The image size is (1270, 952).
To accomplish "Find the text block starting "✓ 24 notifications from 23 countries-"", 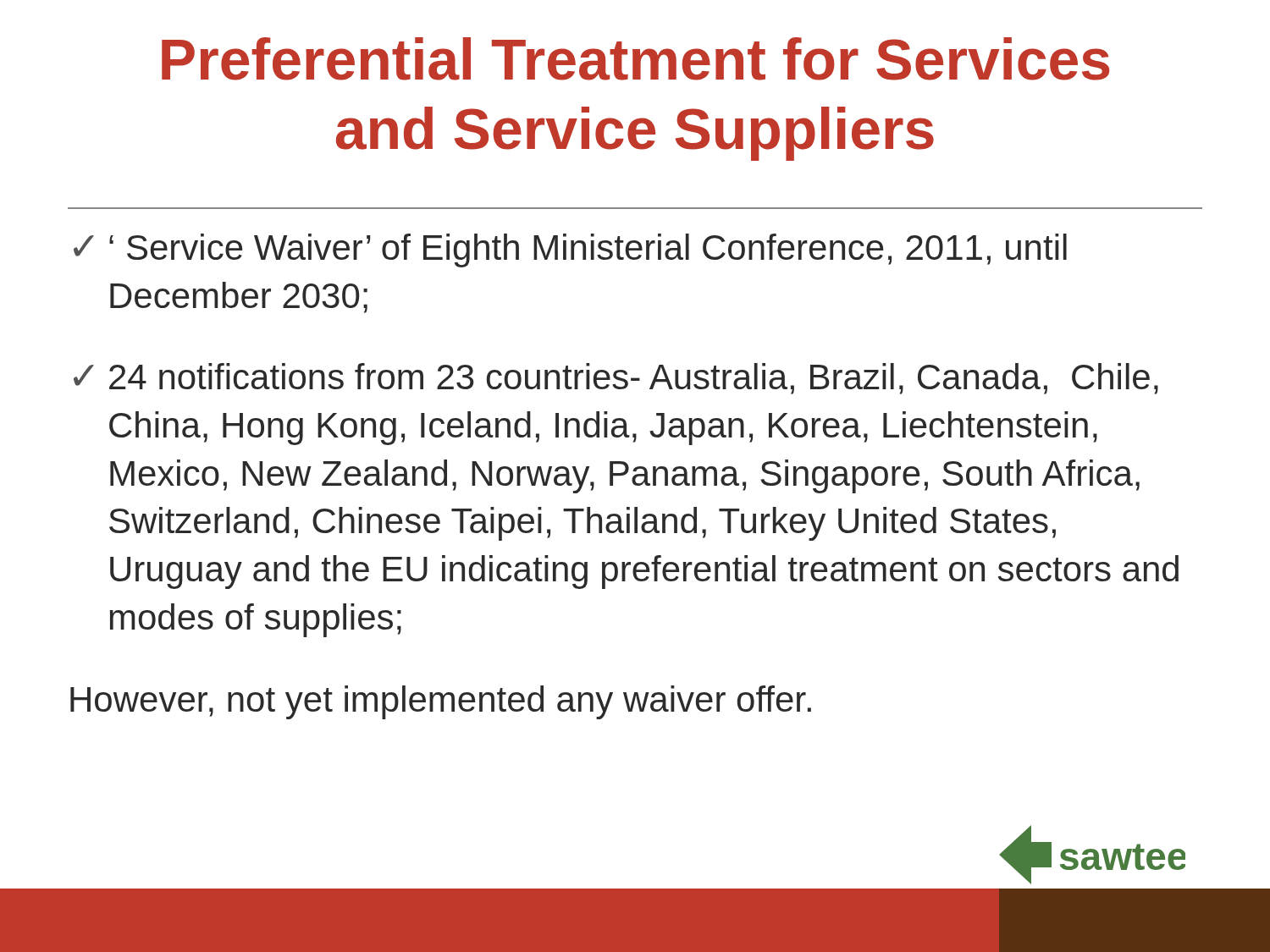I will pyautogui.click(x=635, y=498).
